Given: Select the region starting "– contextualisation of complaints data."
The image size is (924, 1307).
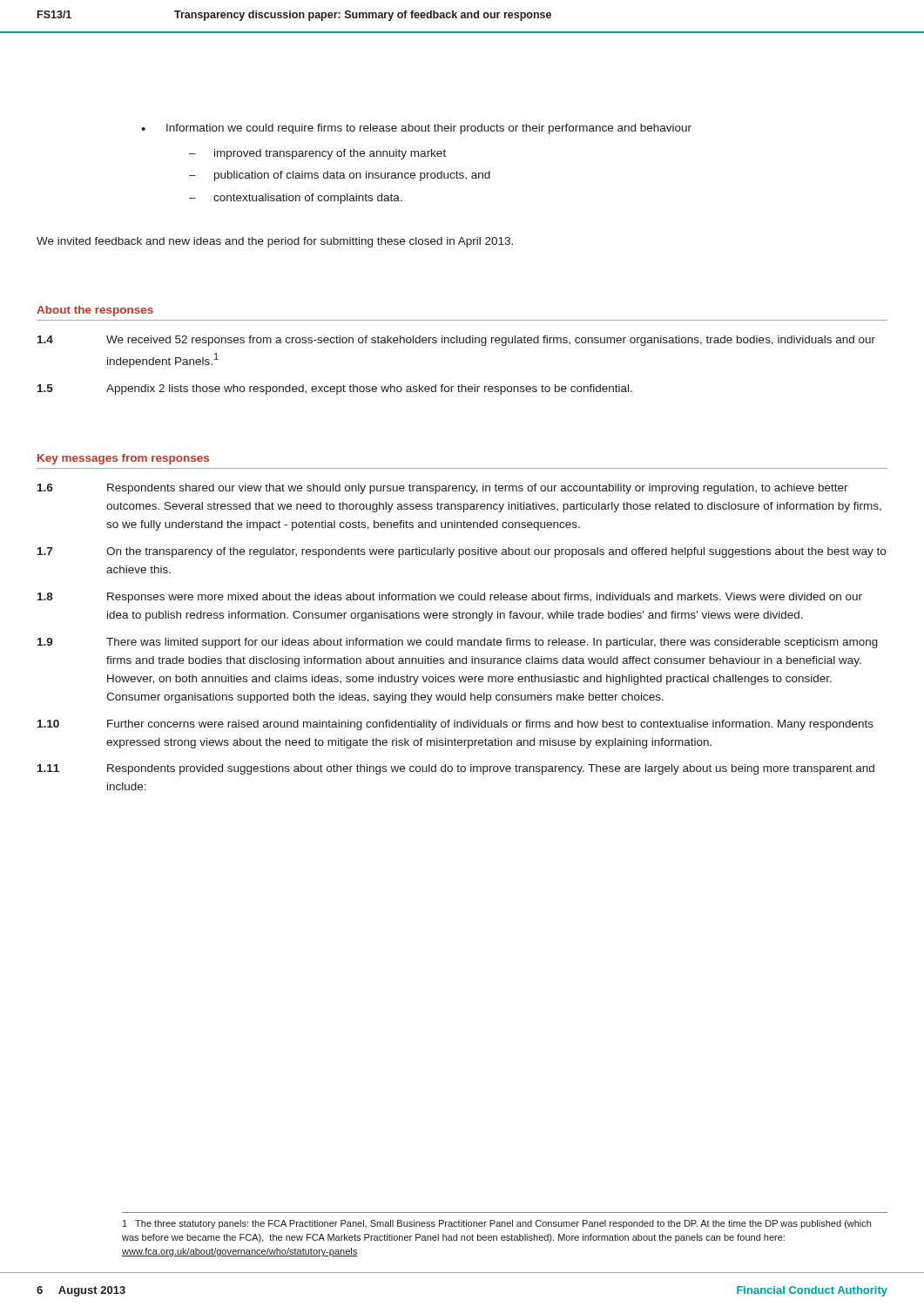Looking at the screenshot, I should 296,199.
